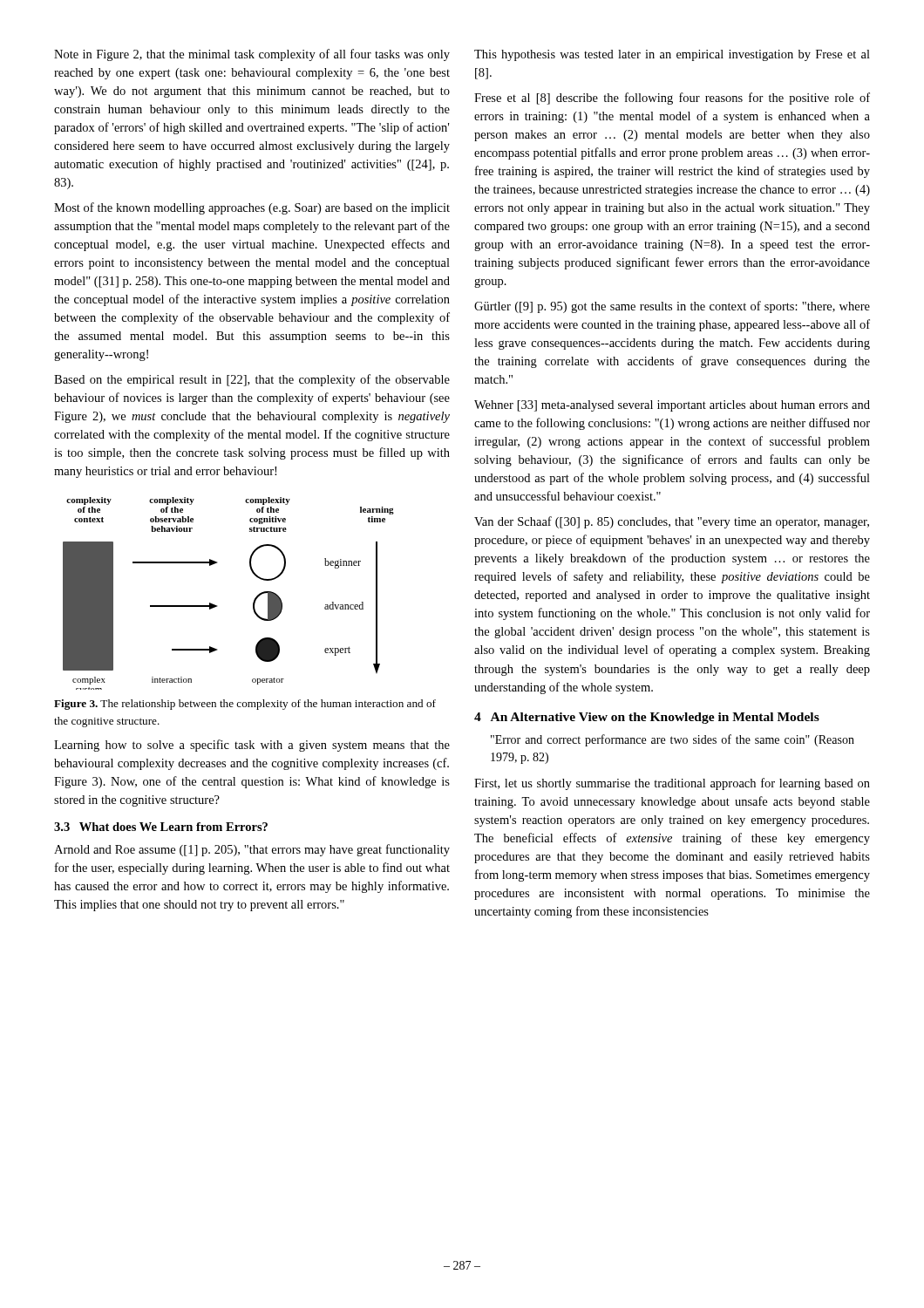
Task: Click on the text block that says "This hypothesis was tested later"
Action: pyautogui.click(x=672, y=64)
